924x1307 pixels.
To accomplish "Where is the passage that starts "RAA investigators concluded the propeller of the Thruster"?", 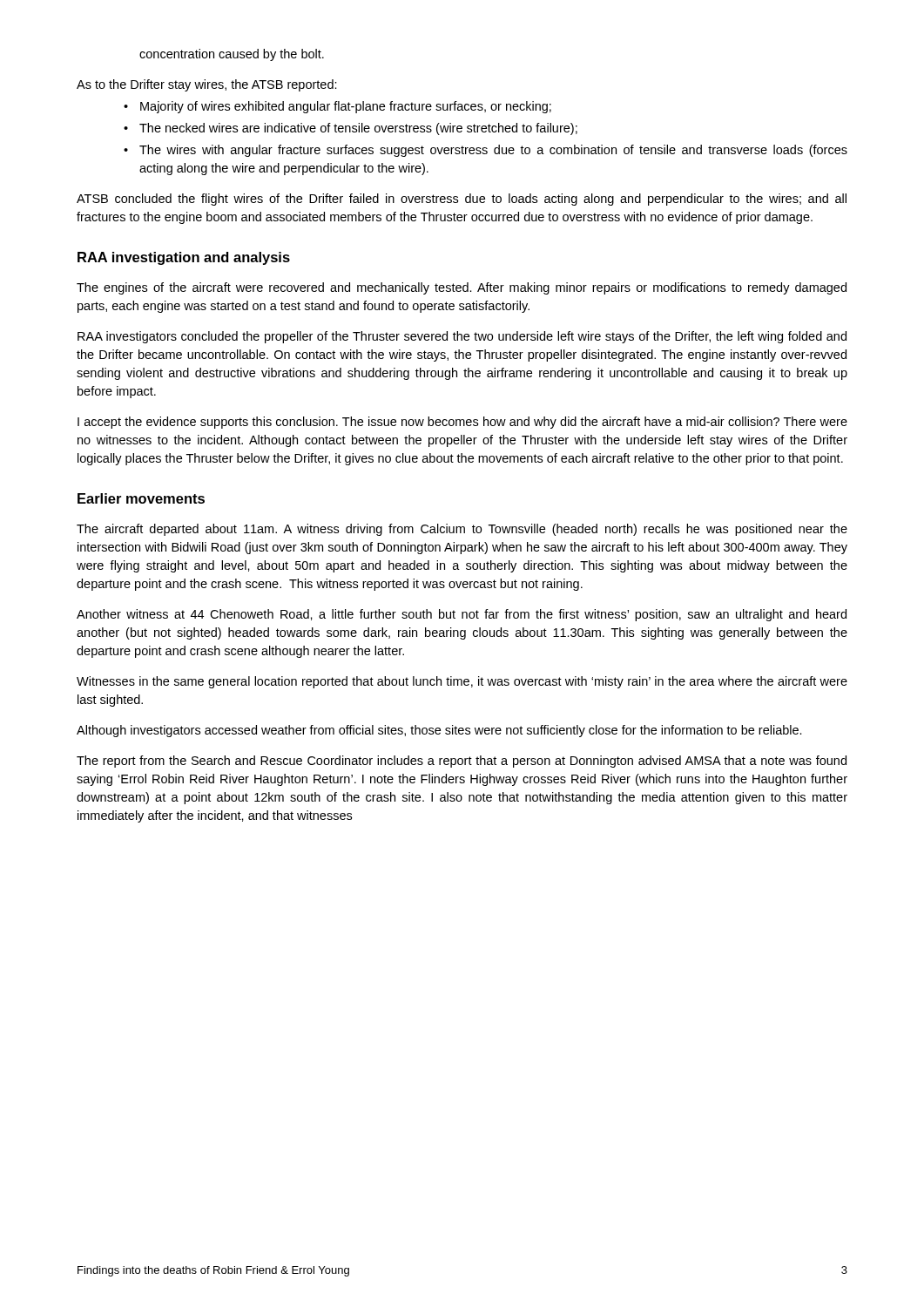I will coord(462,364).
